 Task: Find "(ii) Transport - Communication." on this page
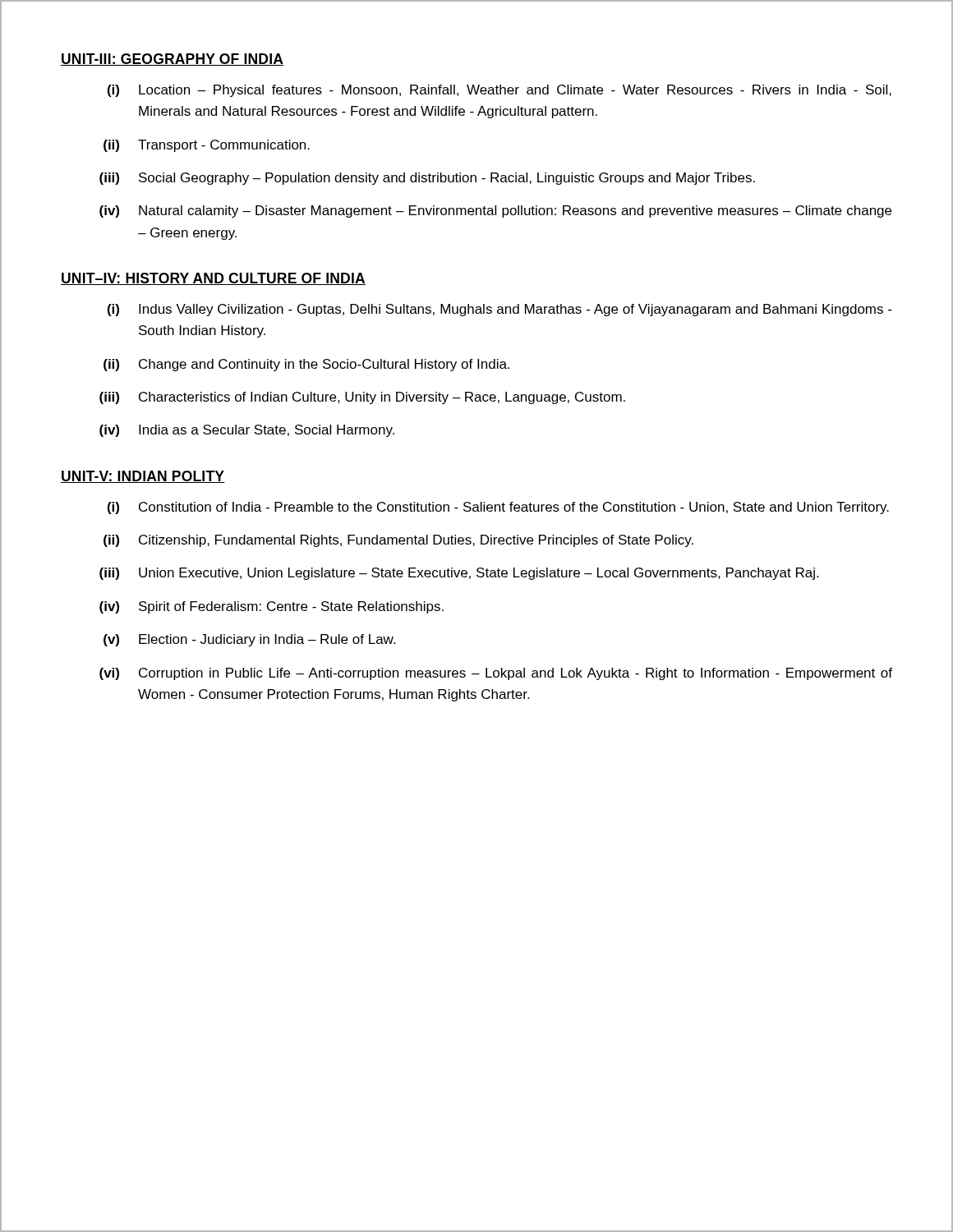(207, 146)
